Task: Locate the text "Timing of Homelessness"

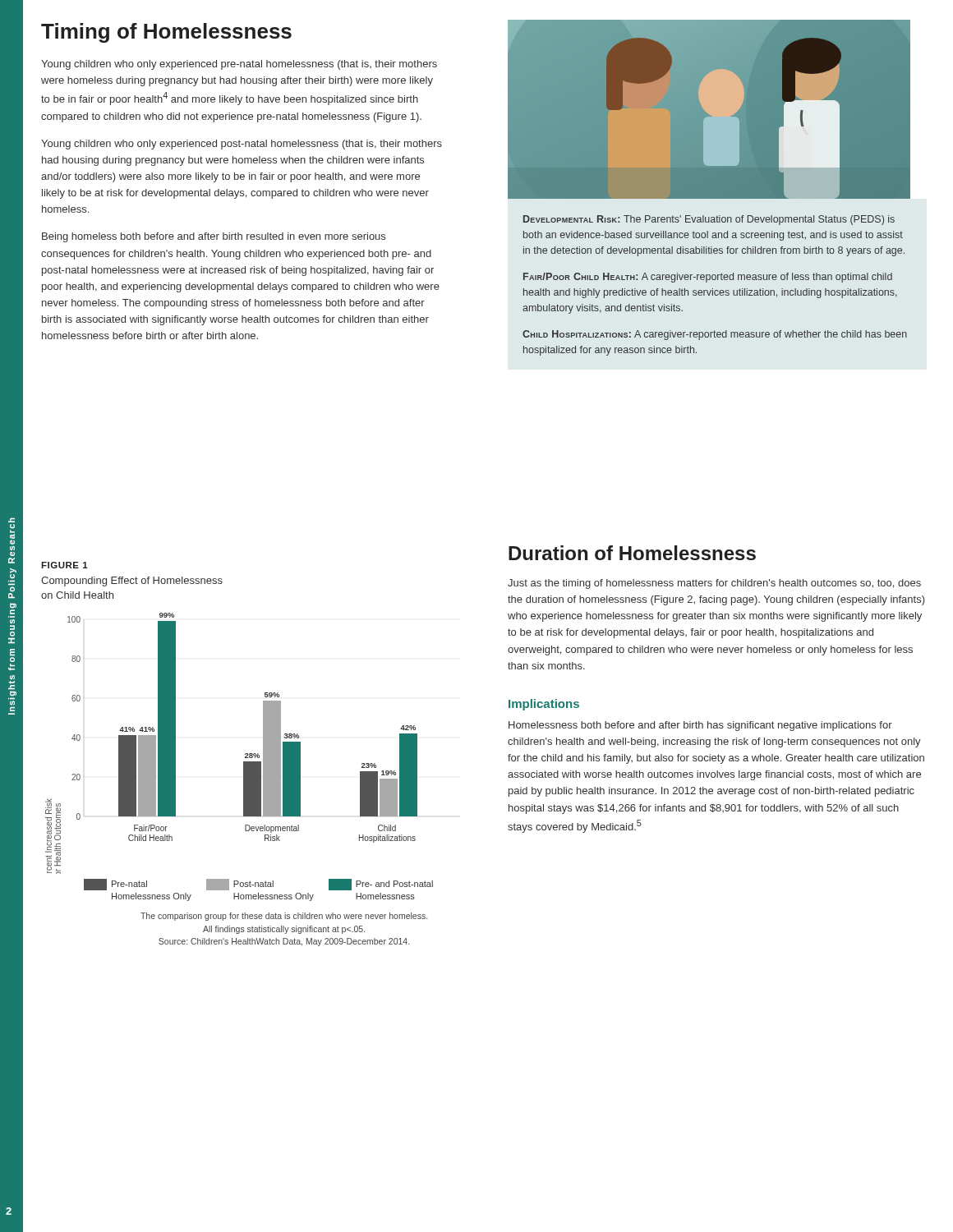Action: pos(242,32)
